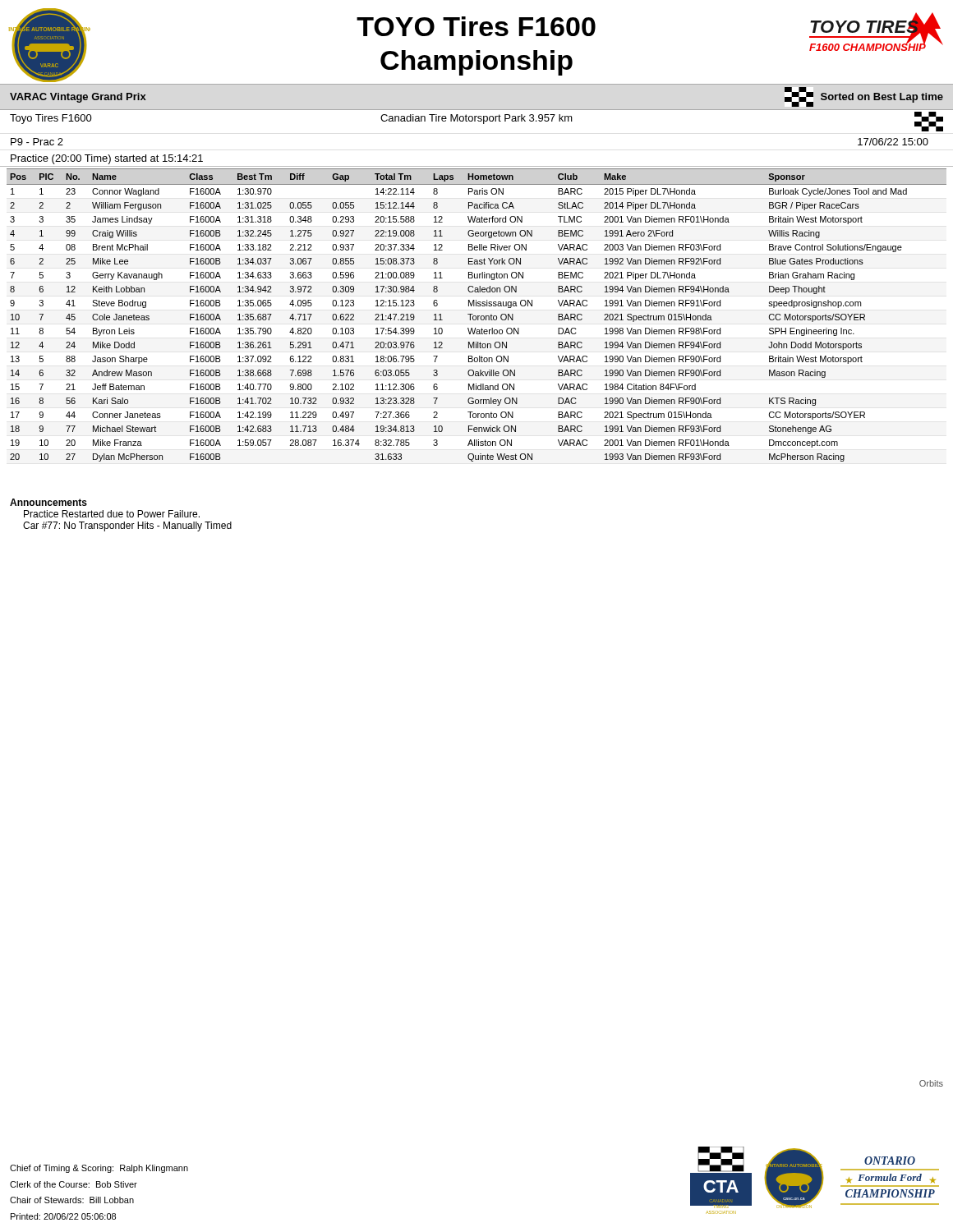
Task: Find the element starting "Car #77: No Transponder Hits - Manually Timed"
Action: (127, 525)
